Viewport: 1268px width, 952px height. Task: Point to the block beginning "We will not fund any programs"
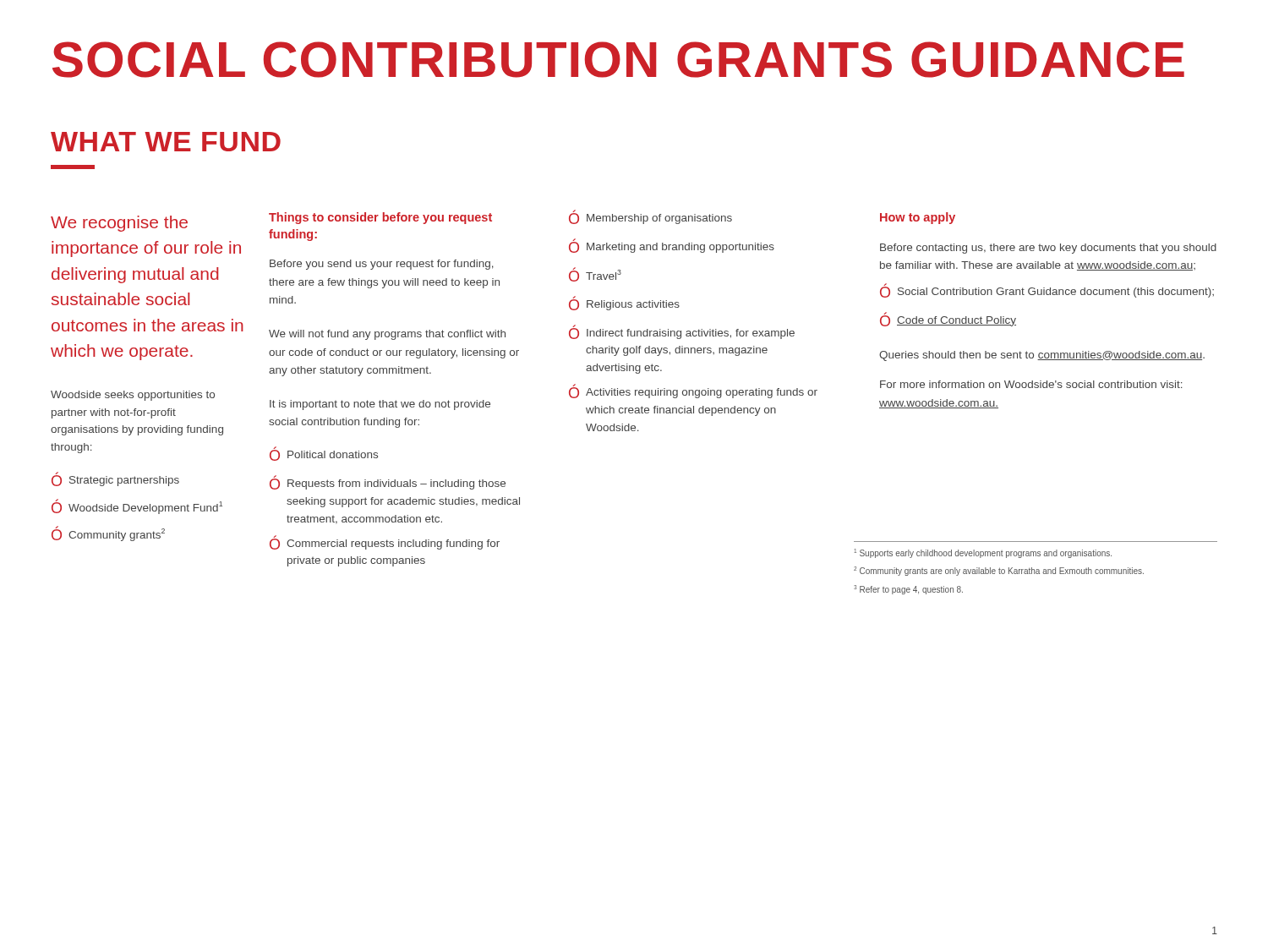click(394, 352)
